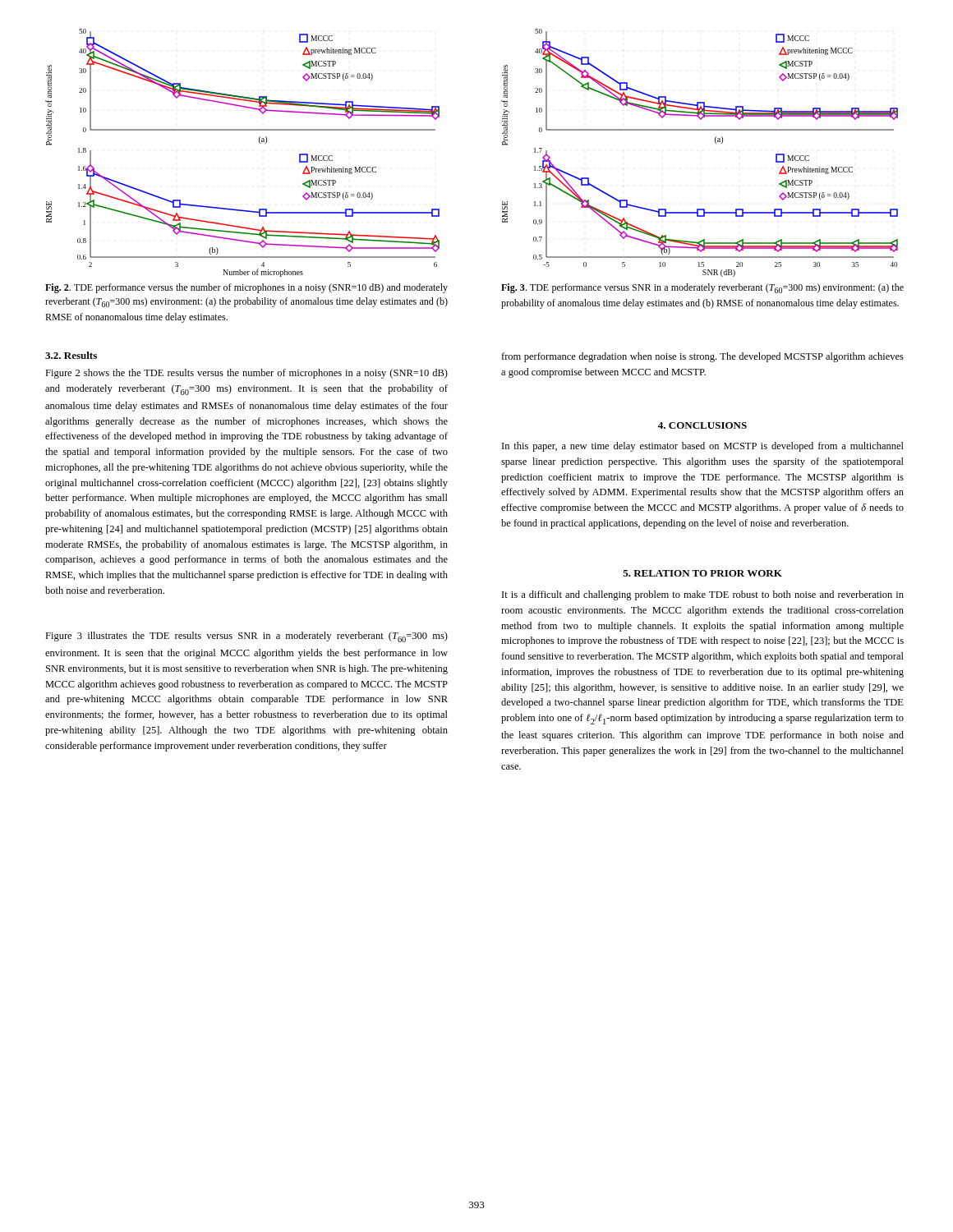Screen dimensions: 1232x953
Task: Locate the block of text that opens with "Figure 3 illustrates"
Action: (x=246, y=691)
